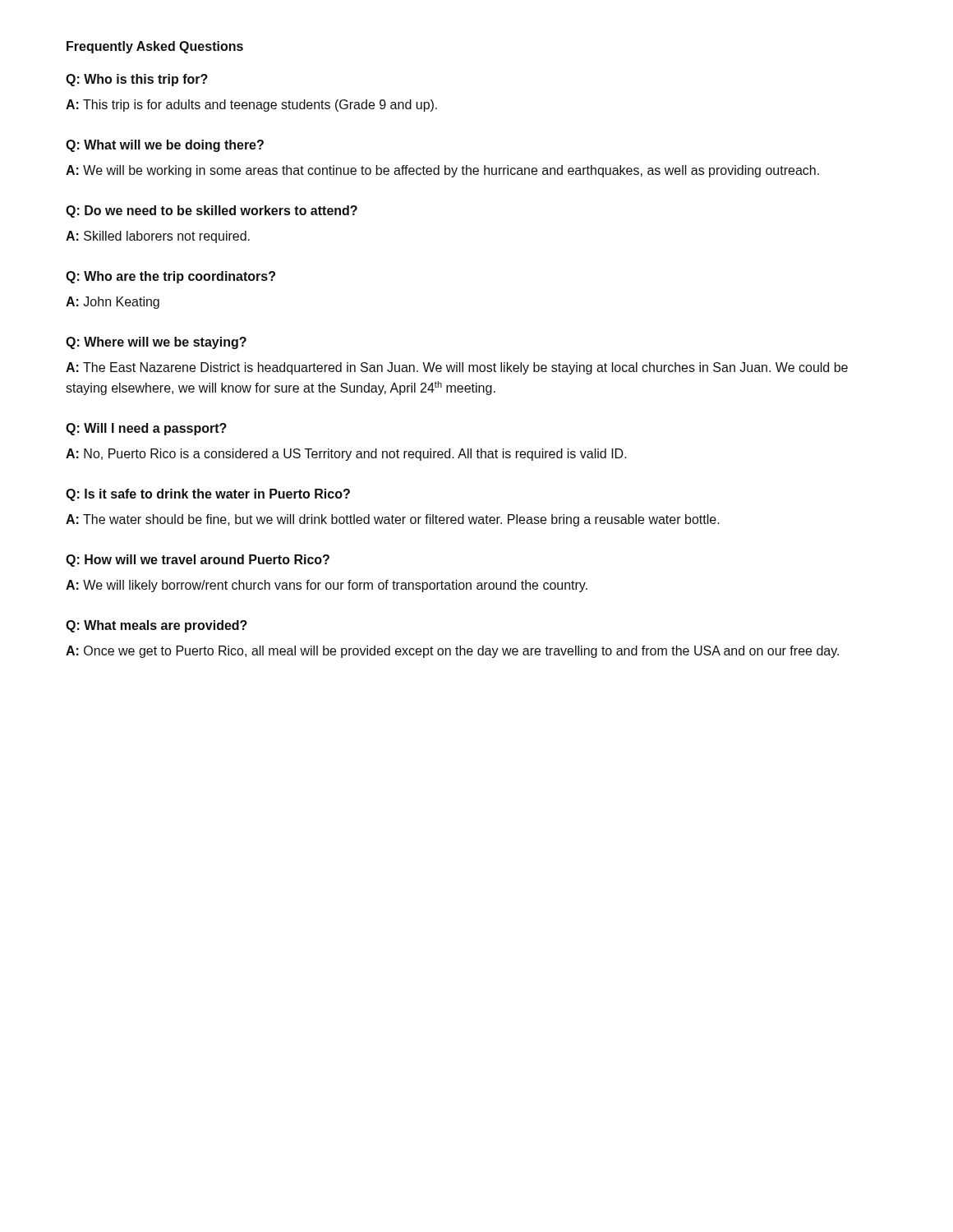Find the block on this page that starts "Q: Where will we be"
The width and height of the screenshot is (953, 1232).
click(476, 367)
